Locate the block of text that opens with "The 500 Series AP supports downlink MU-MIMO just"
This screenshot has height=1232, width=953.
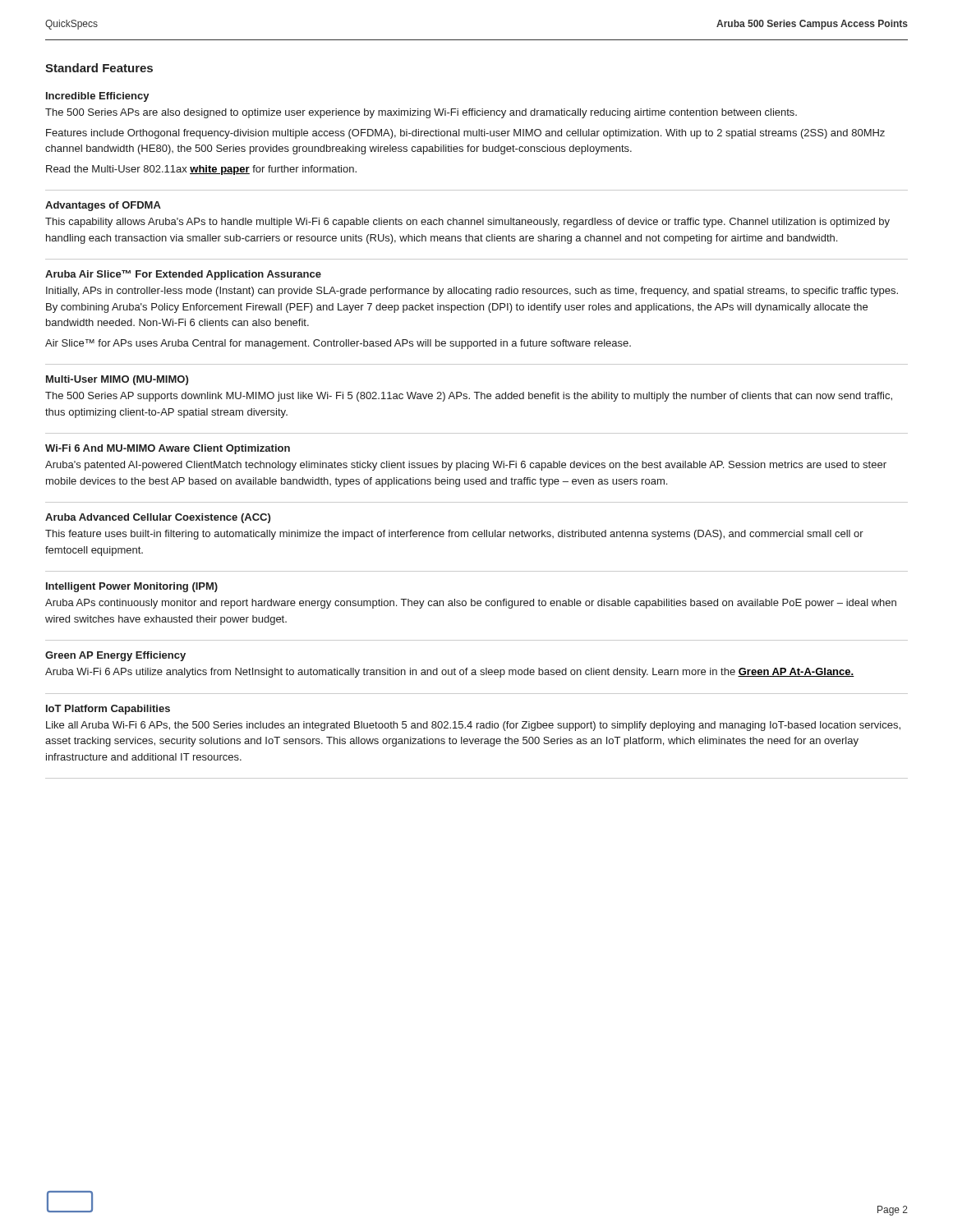(469, 403)
